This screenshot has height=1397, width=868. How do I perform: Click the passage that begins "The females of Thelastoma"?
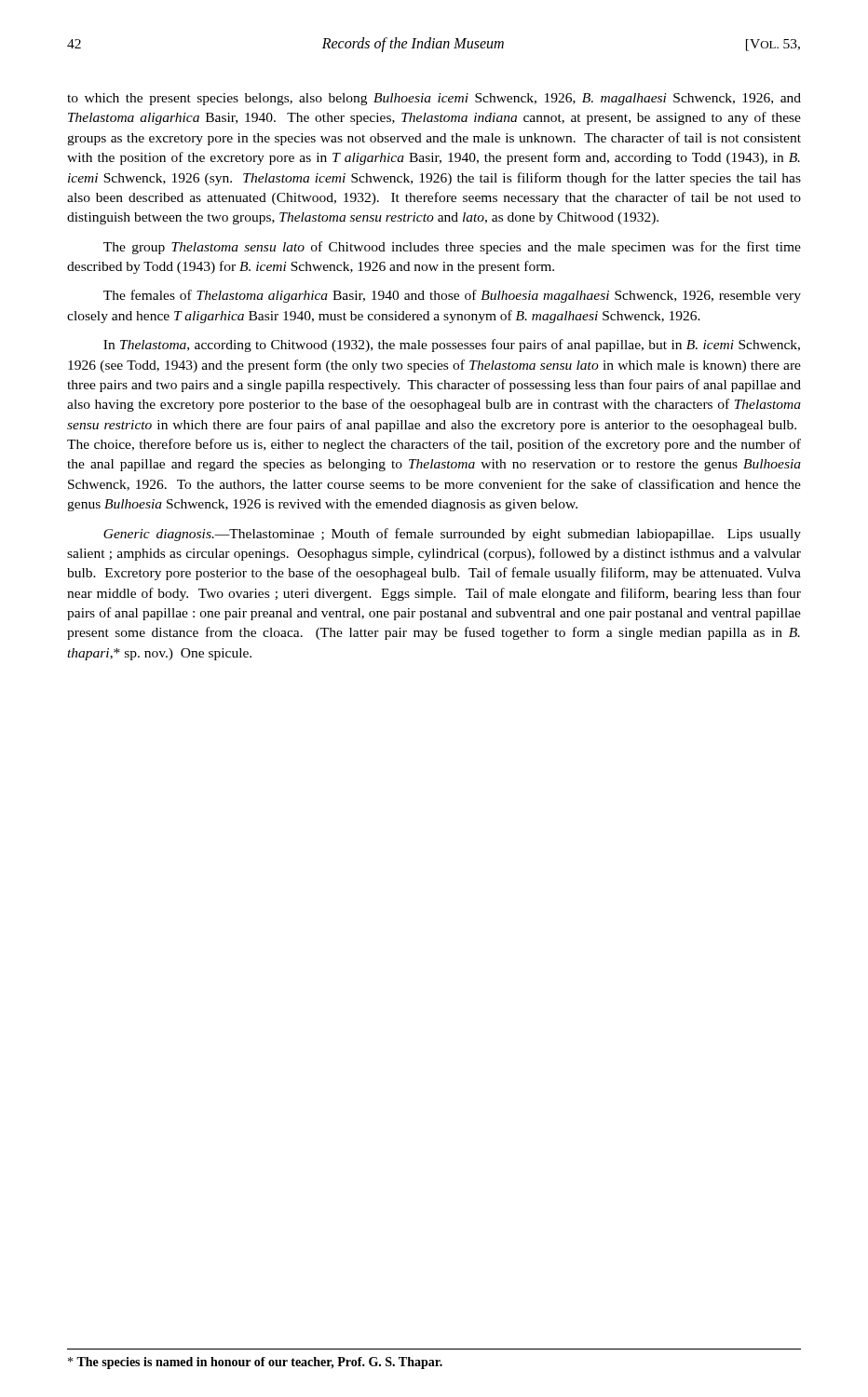[434, 305]
